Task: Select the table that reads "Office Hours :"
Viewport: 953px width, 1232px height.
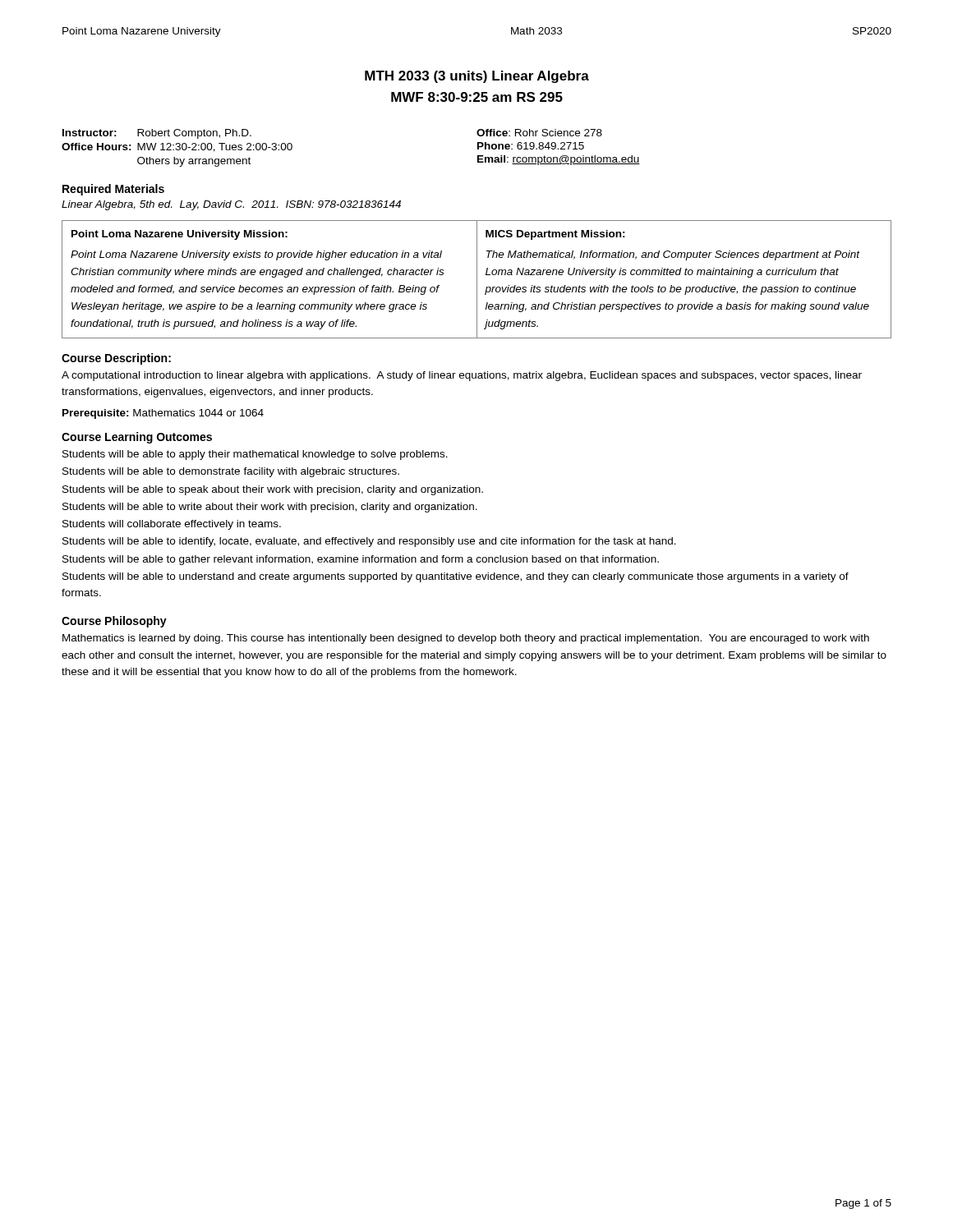Action: click(x=476, y=147)
